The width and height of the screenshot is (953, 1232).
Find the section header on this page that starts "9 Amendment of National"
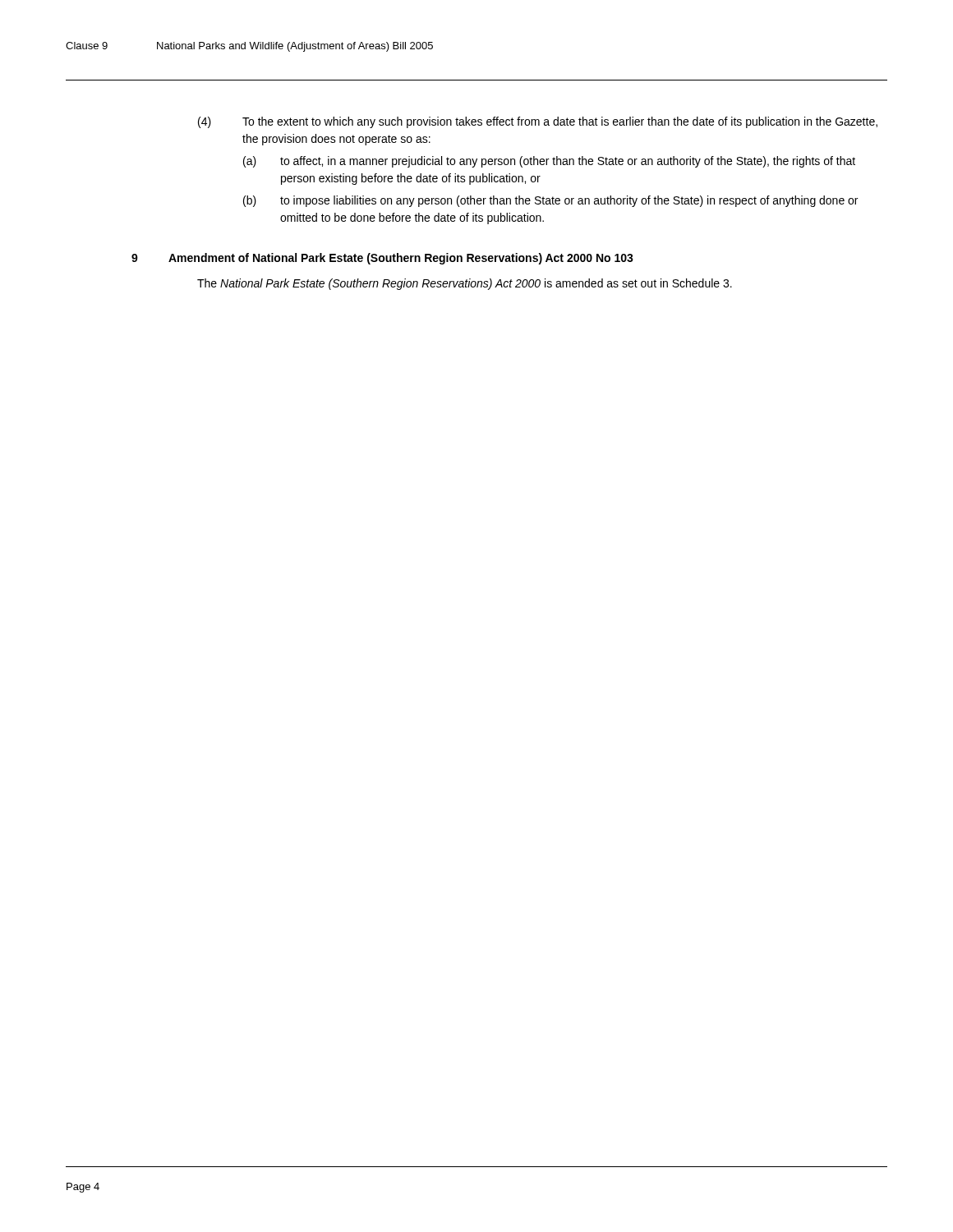[509, 258]
